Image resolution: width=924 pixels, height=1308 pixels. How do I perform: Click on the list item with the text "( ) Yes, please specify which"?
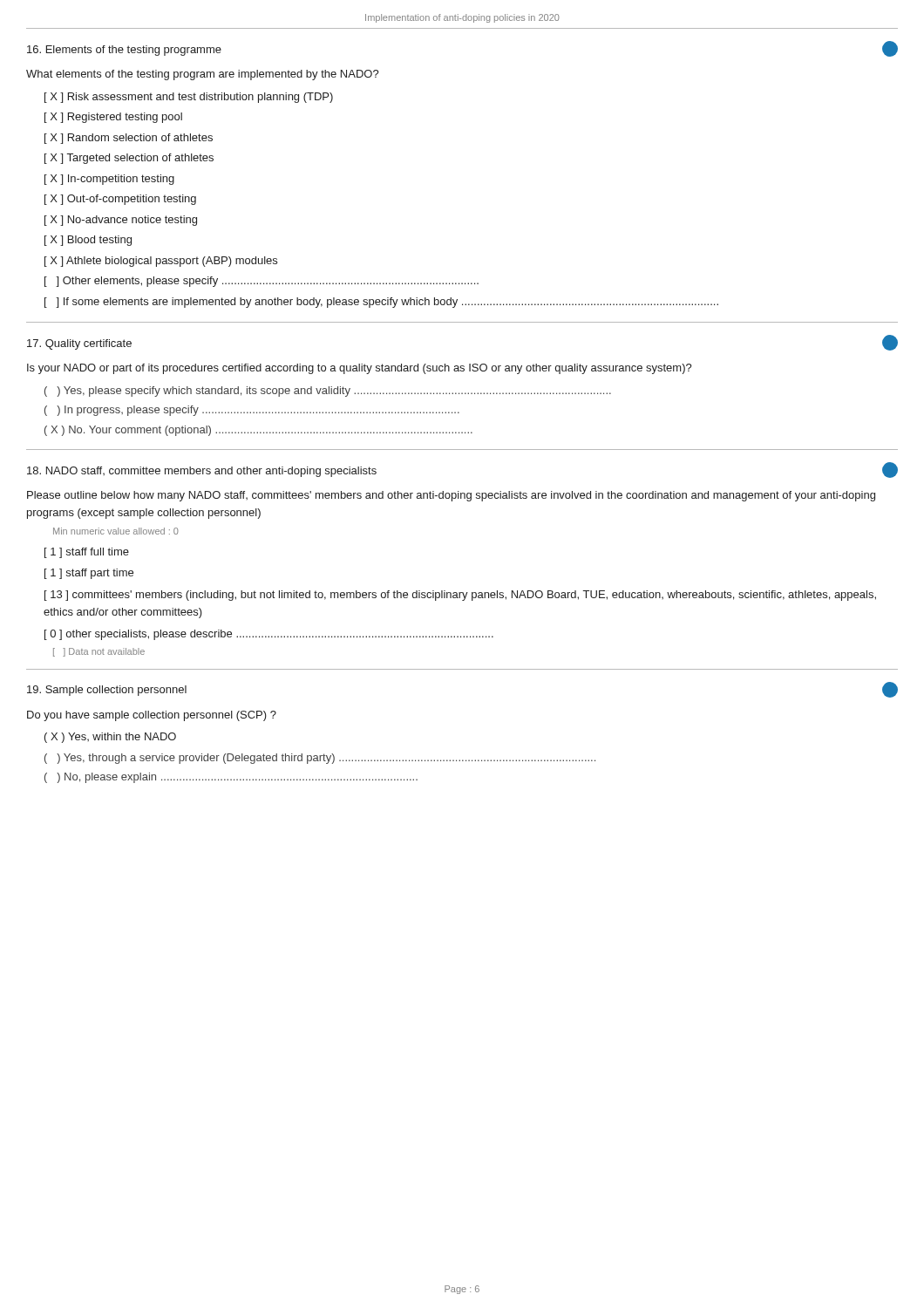328,390
